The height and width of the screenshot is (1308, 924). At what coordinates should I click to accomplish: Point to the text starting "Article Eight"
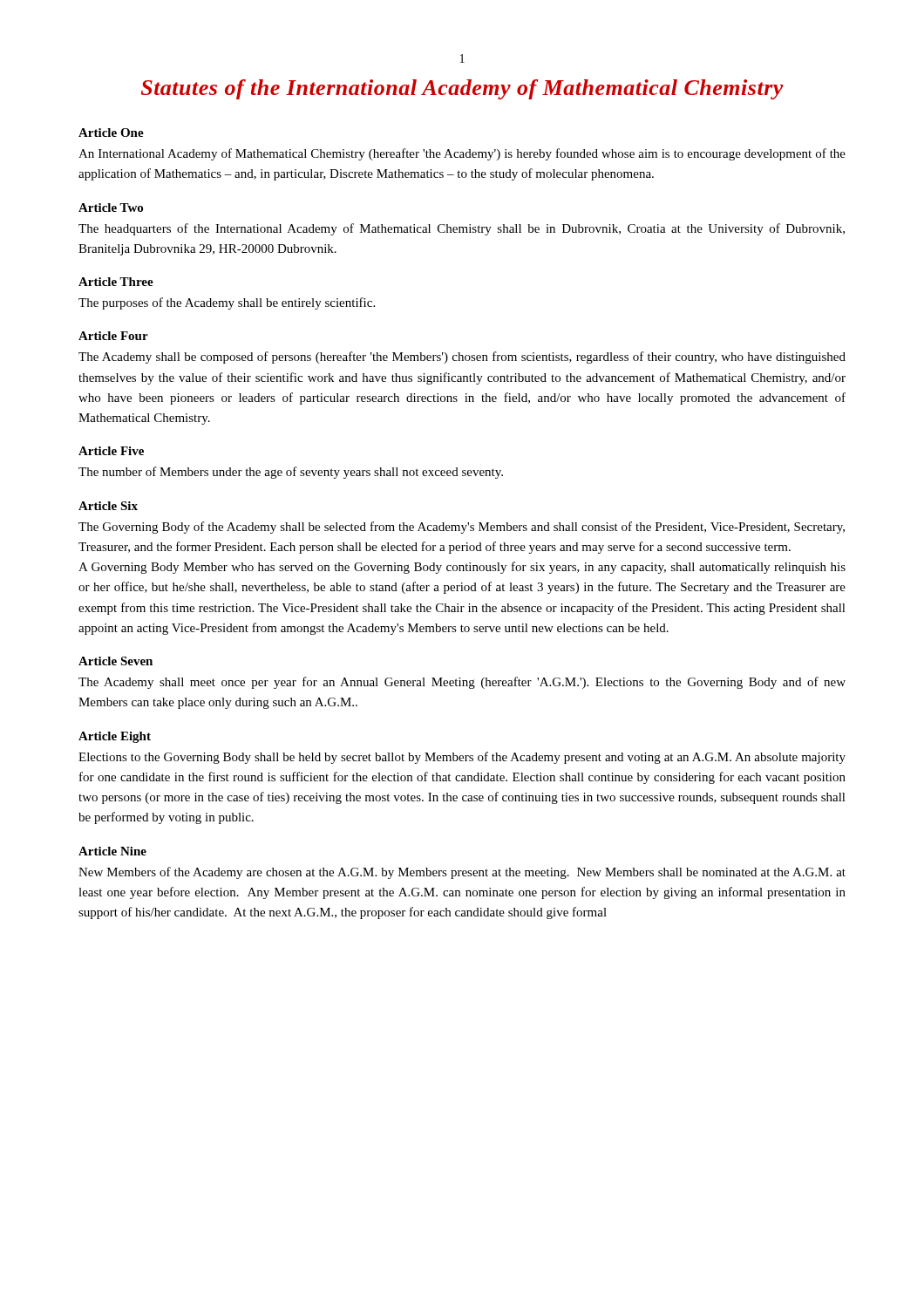coord(115,737)
